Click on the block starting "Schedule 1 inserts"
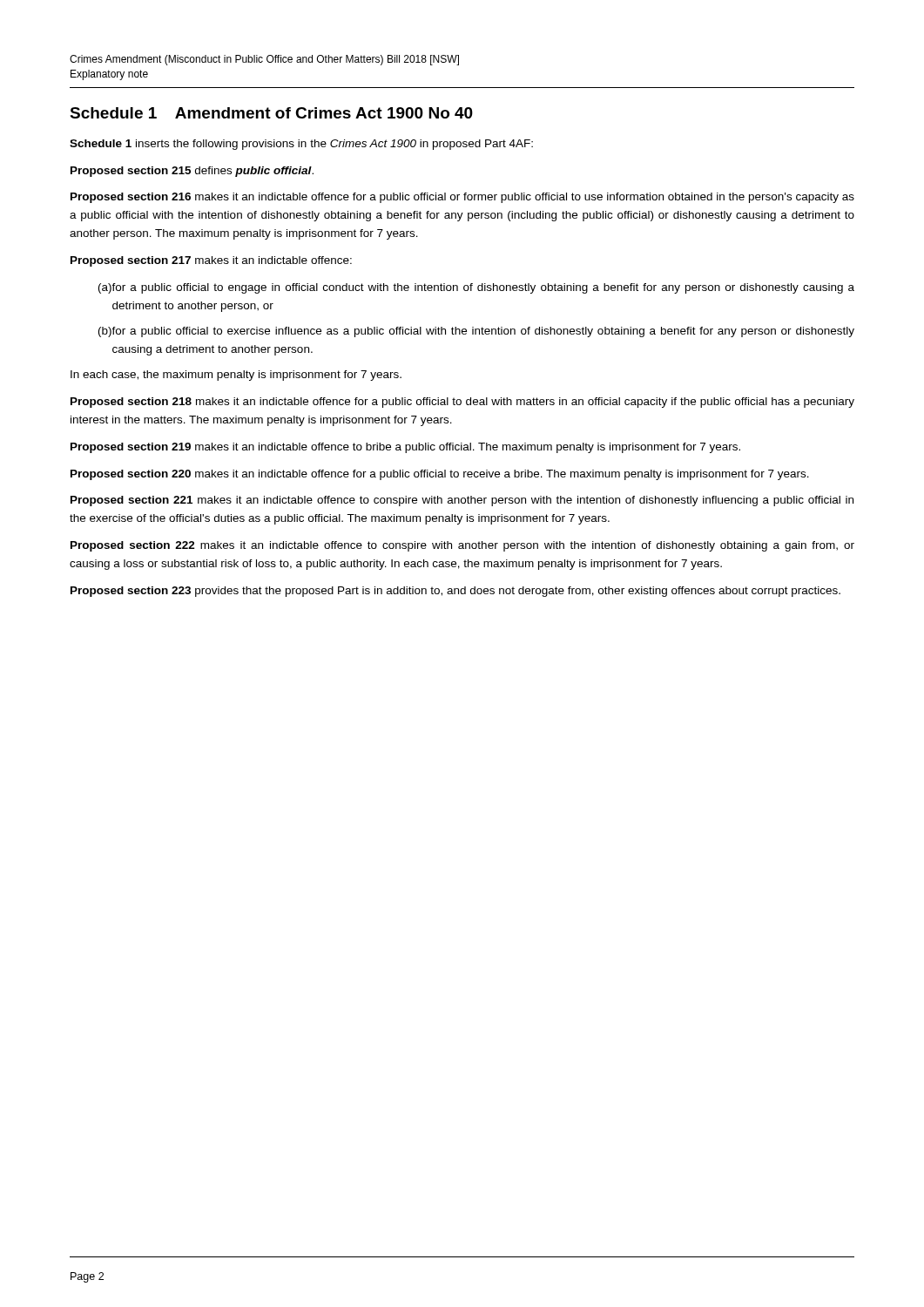The height and width of the screenshot is (1307, 924). tap(302, 143)
